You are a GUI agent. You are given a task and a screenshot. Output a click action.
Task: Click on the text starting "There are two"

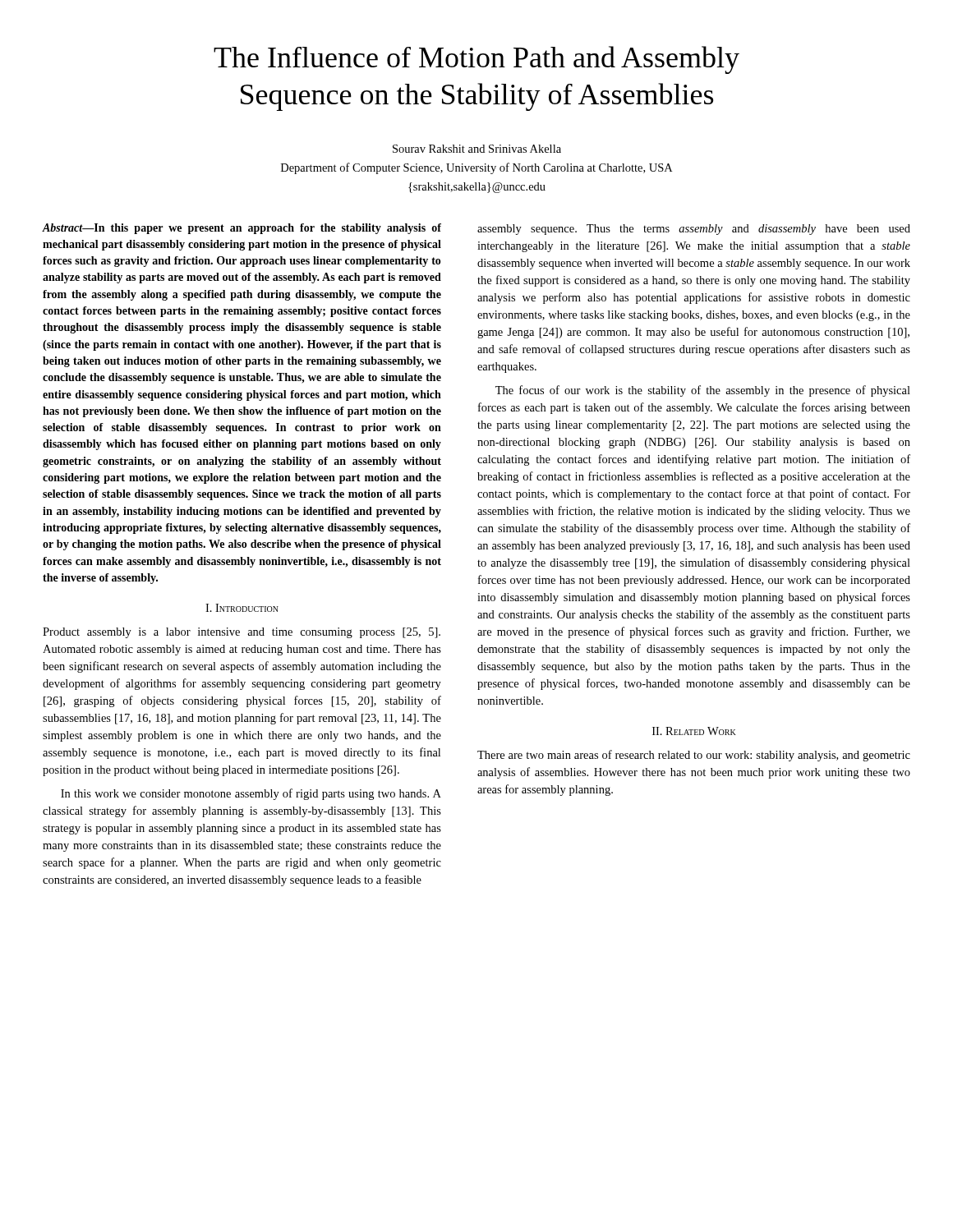[x=694, y=772]
